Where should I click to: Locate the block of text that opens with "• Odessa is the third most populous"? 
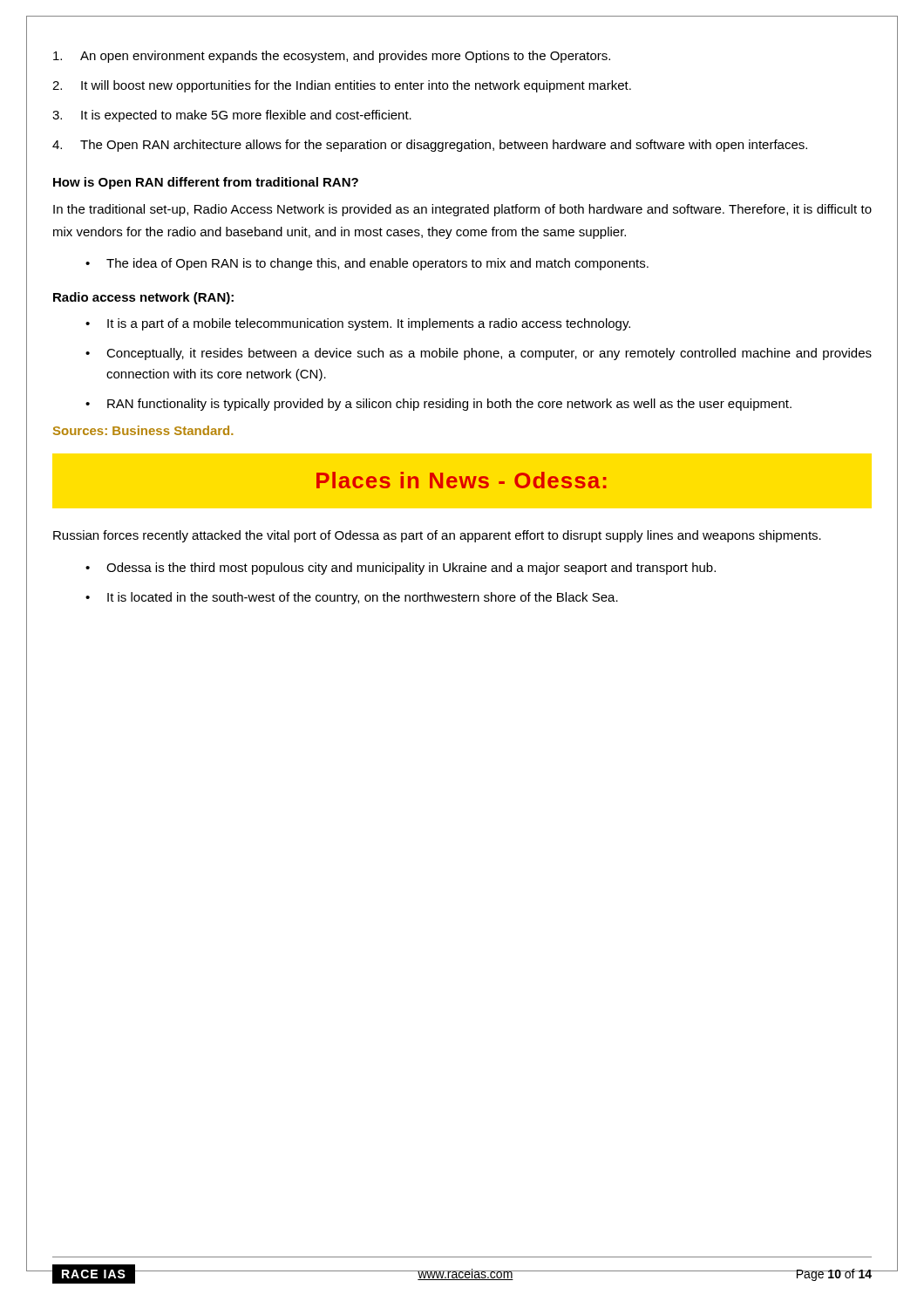coord(479,567)
